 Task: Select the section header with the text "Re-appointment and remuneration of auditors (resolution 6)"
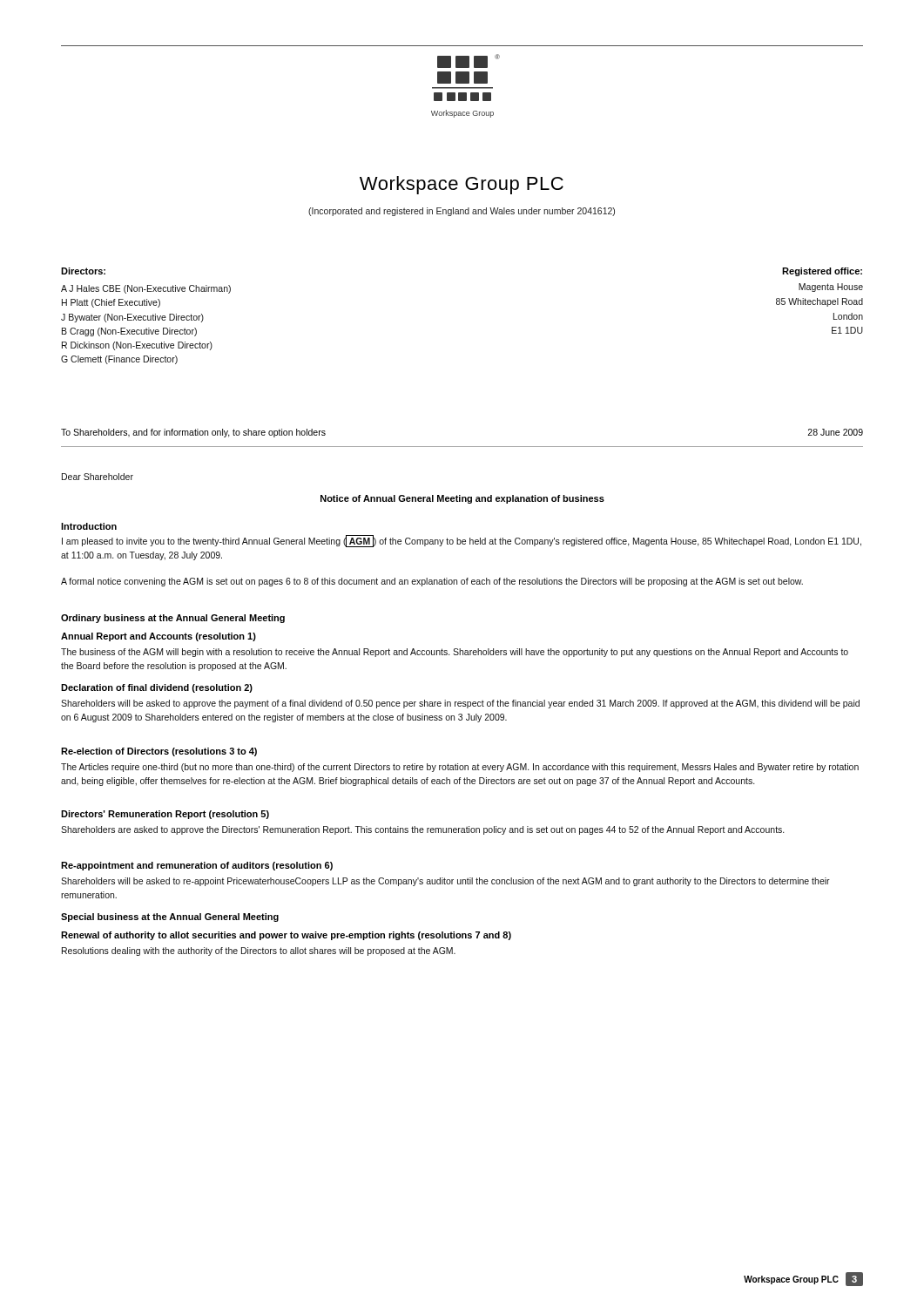coord(197,865)
